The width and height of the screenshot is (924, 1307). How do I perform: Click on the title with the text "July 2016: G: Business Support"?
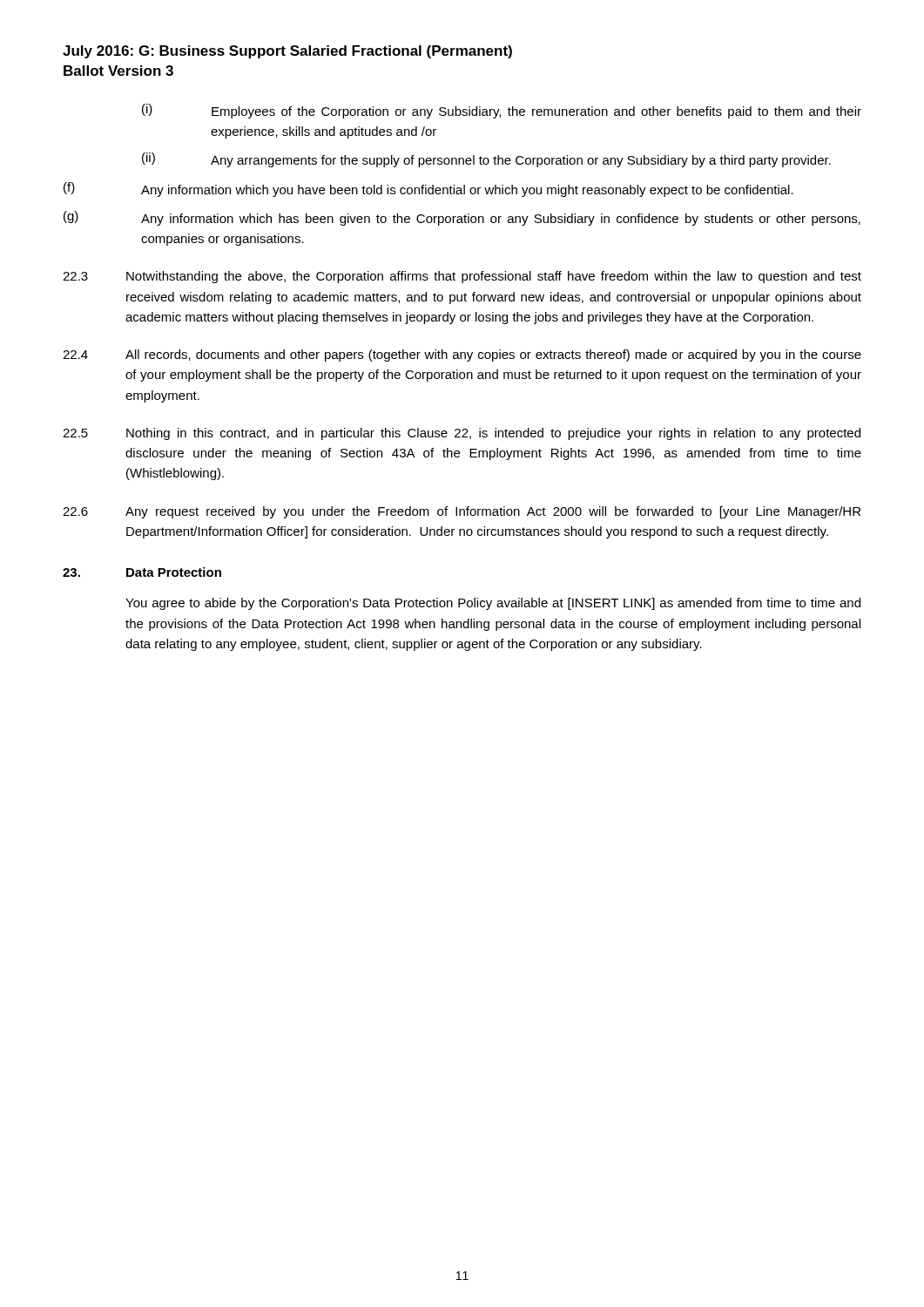click(288, 61)
